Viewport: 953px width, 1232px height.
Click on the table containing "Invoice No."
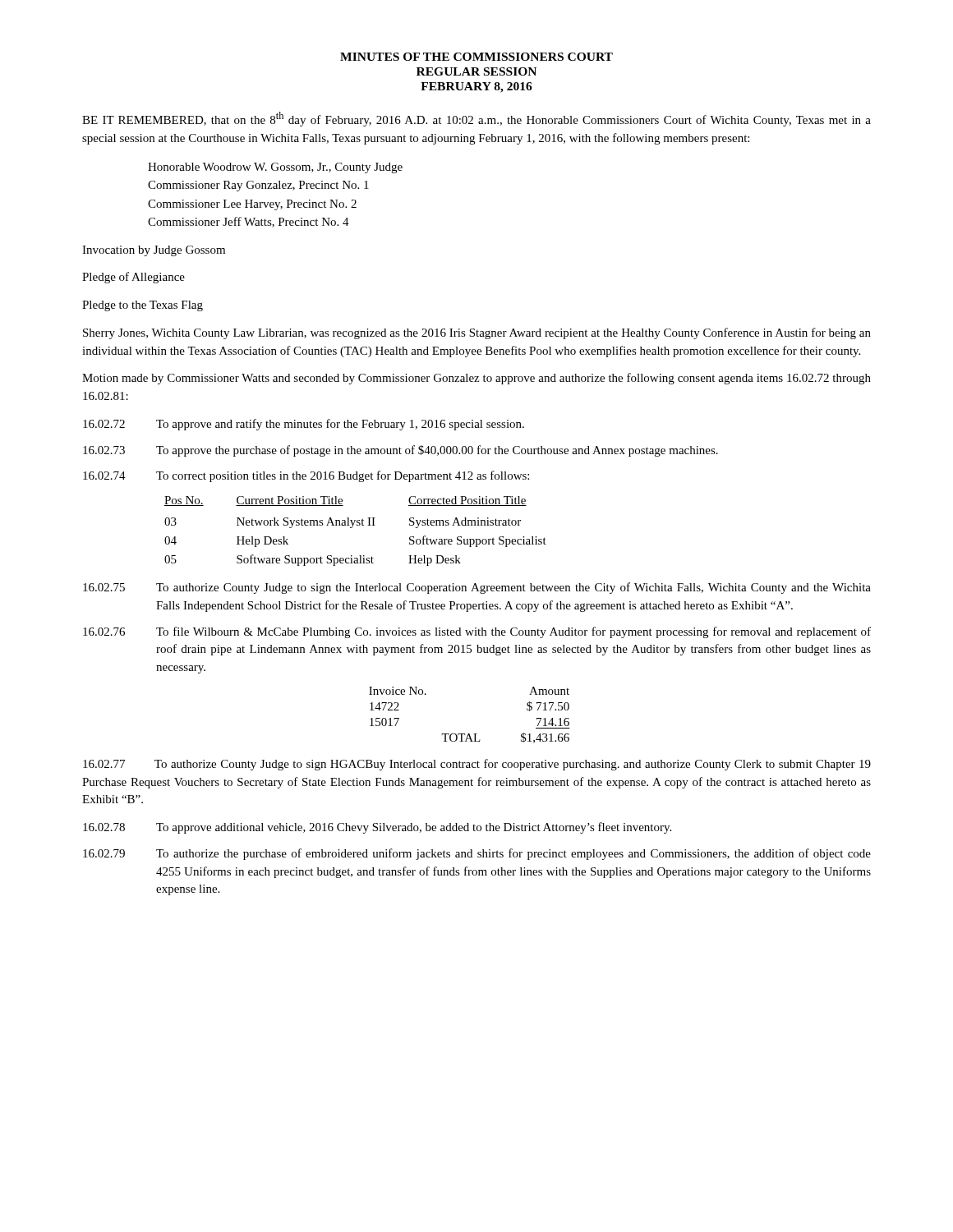476,714
